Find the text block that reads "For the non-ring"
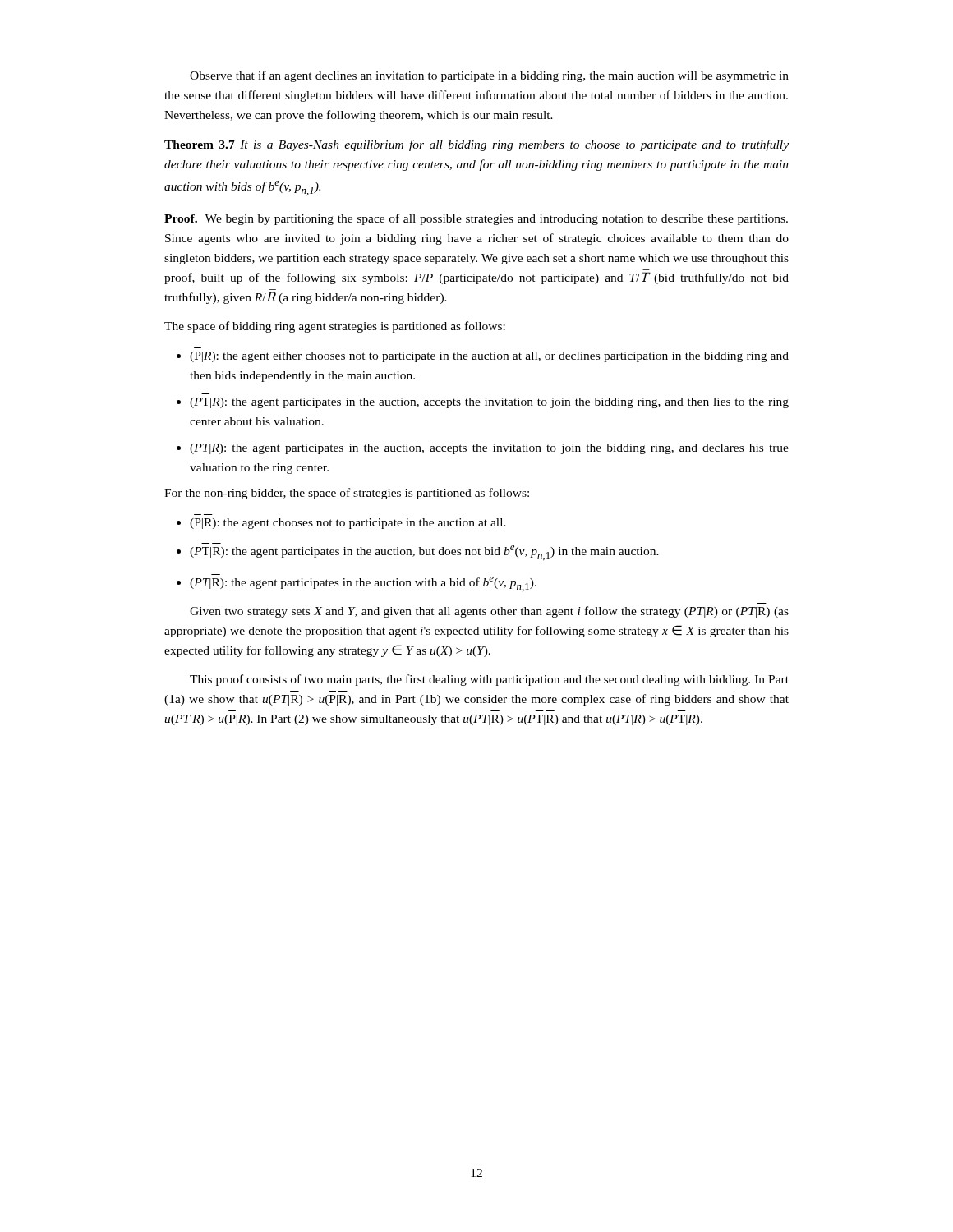 (476, 493)
